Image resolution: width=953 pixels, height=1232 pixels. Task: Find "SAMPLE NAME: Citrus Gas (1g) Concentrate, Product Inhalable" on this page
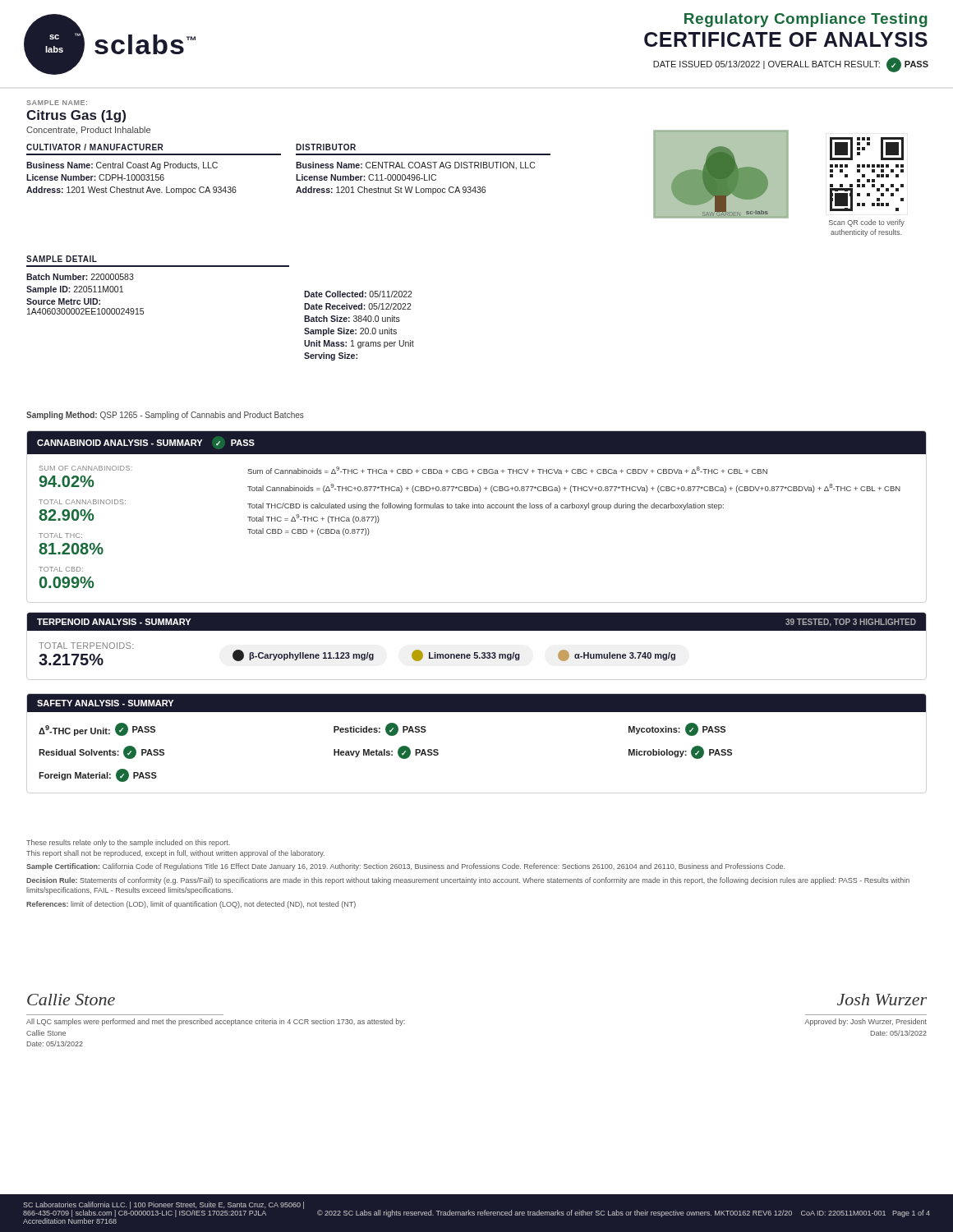[x=89, y=117]
